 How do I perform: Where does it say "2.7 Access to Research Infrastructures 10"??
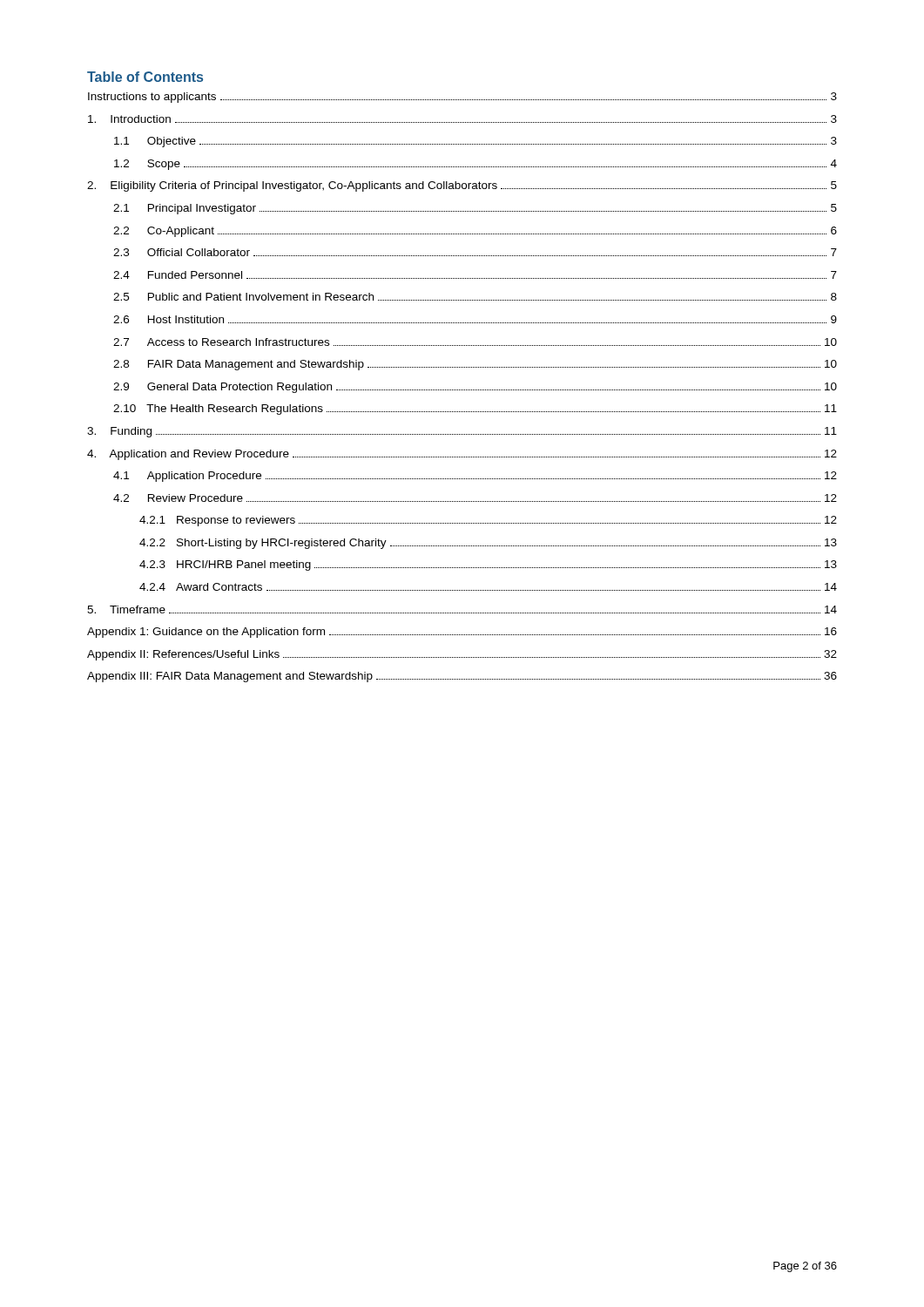tap(475, 342)
